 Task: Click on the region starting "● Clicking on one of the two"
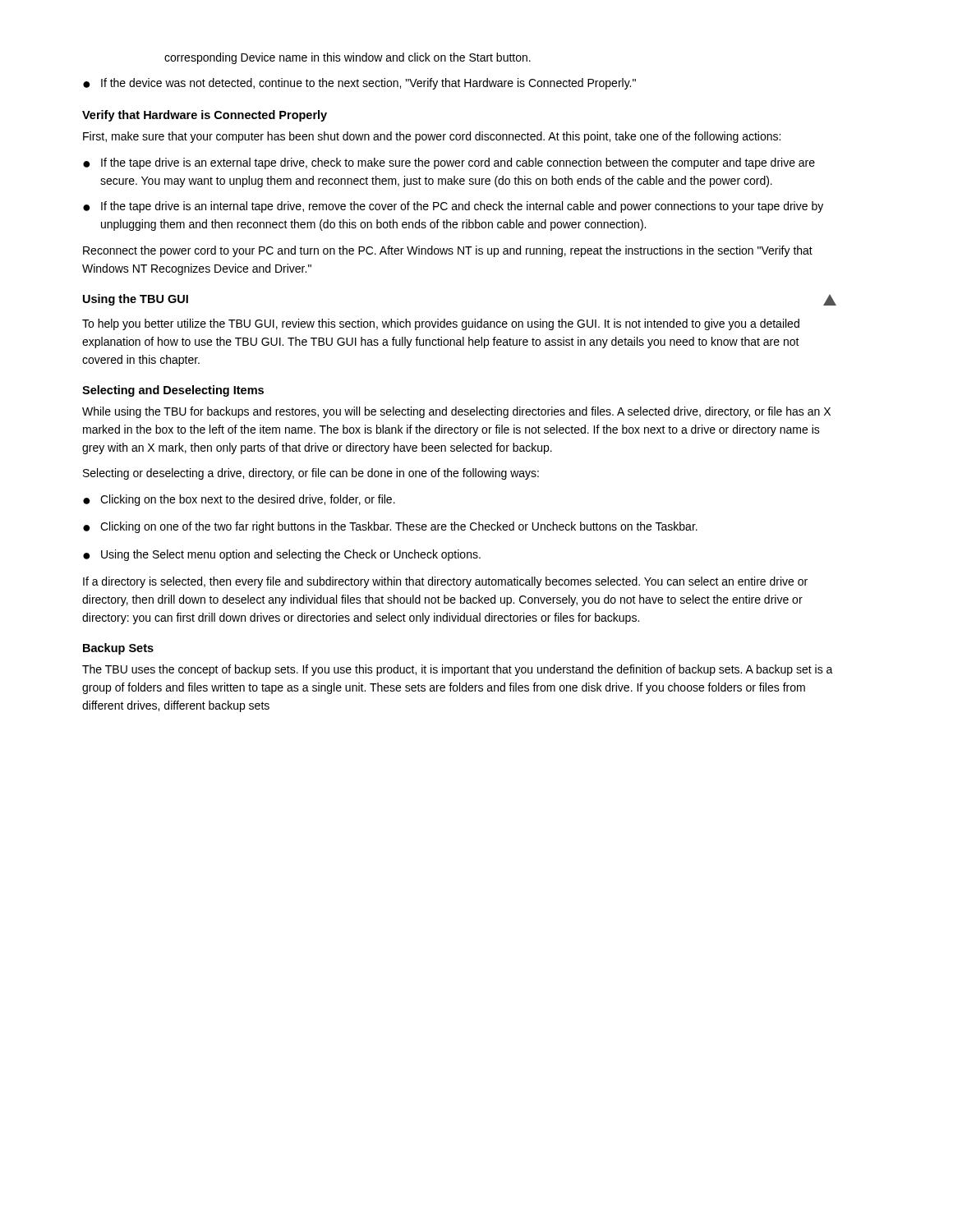pyautogui.click(x=460, y=528)
